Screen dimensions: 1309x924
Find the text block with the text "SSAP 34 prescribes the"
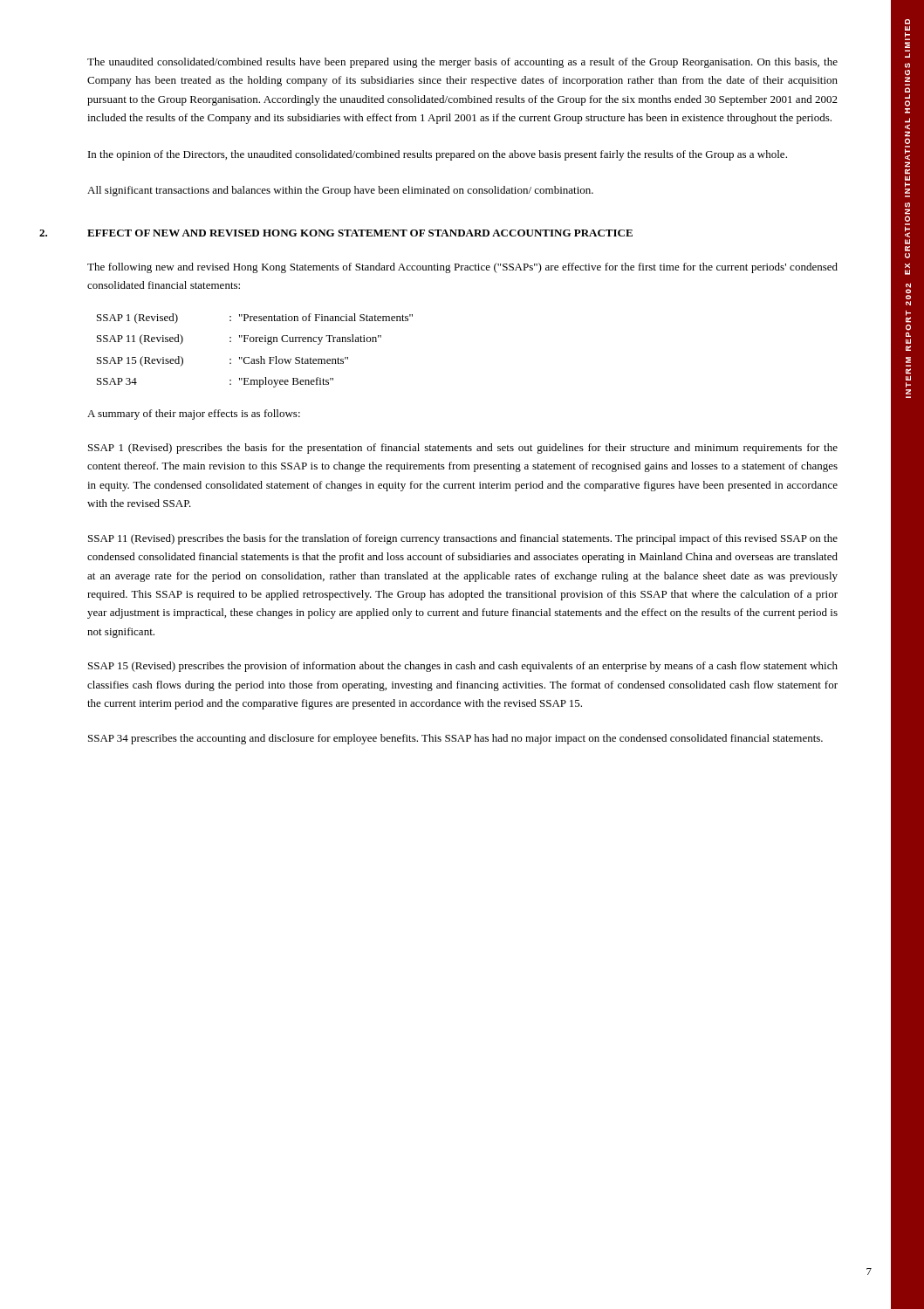coord(455,737)
